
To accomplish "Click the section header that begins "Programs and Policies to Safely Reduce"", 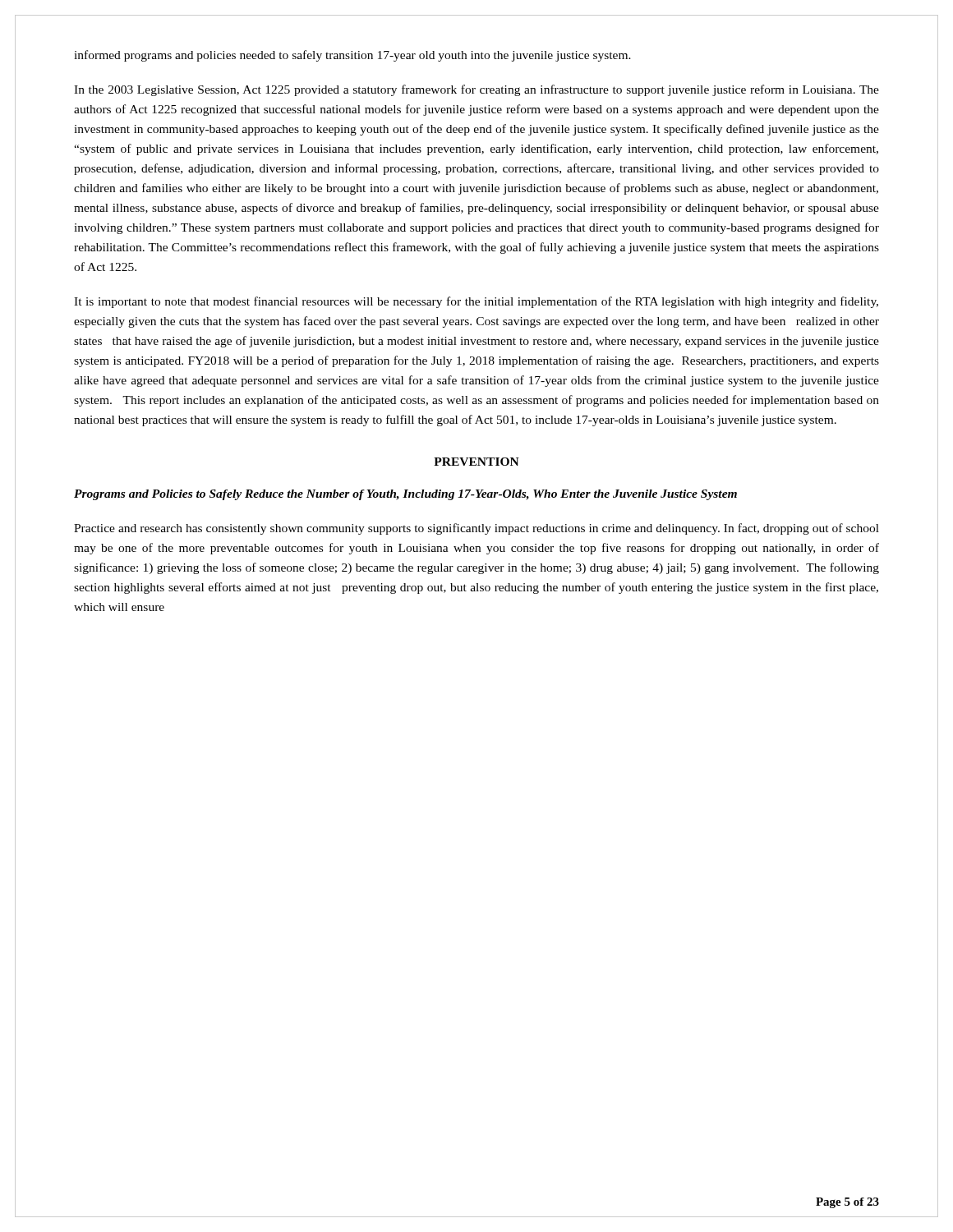I will [406, 493].
